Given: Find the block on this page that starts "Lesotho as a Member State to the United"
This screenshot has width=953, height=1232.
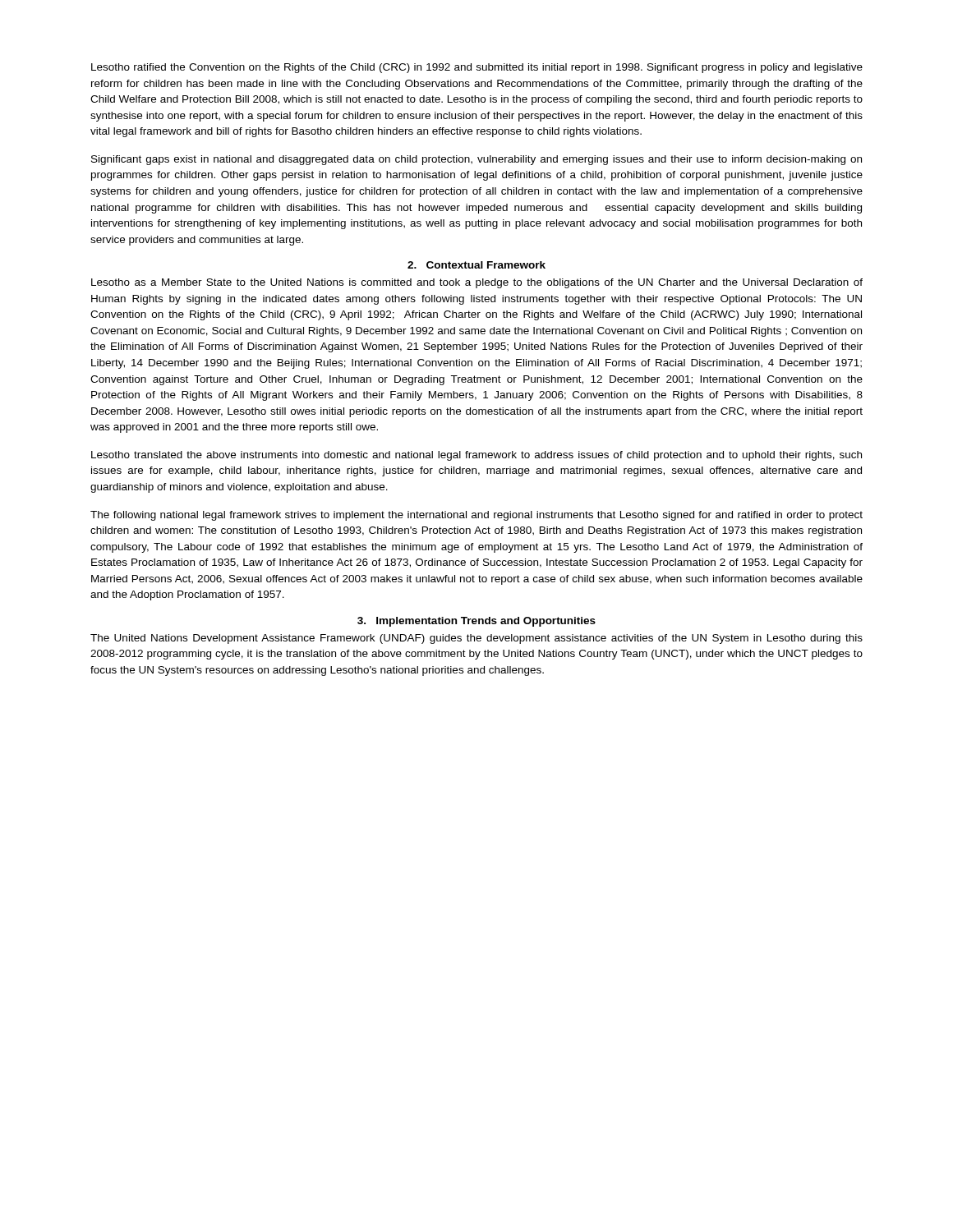Looking at the screenshot, I should pos(476,355).
